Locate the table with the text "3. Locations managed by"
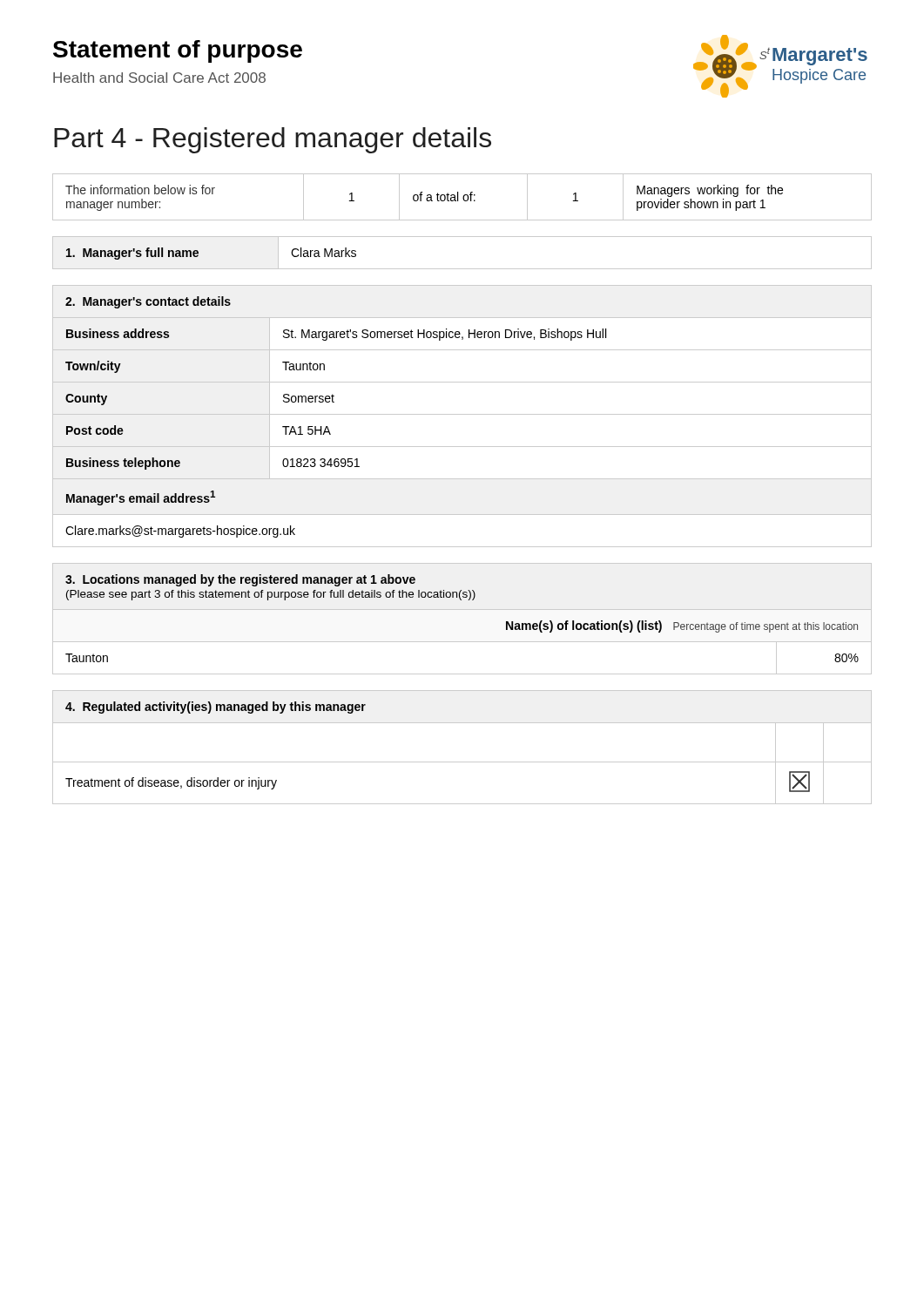This screenshot has height=1307, width=924. (x=462, y=618)
